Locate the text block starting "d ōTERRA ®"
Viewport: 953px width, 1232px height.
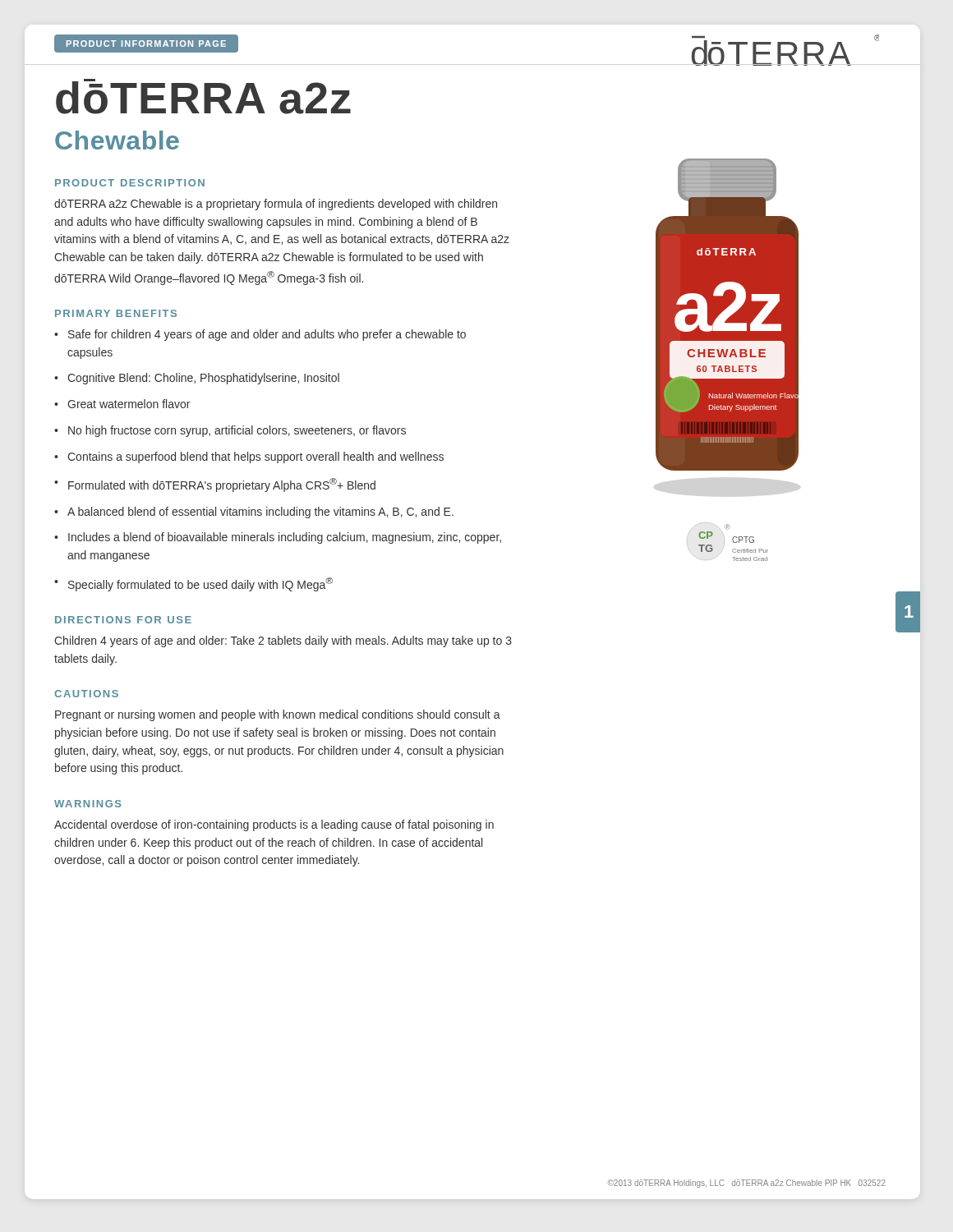click(785, 53)
